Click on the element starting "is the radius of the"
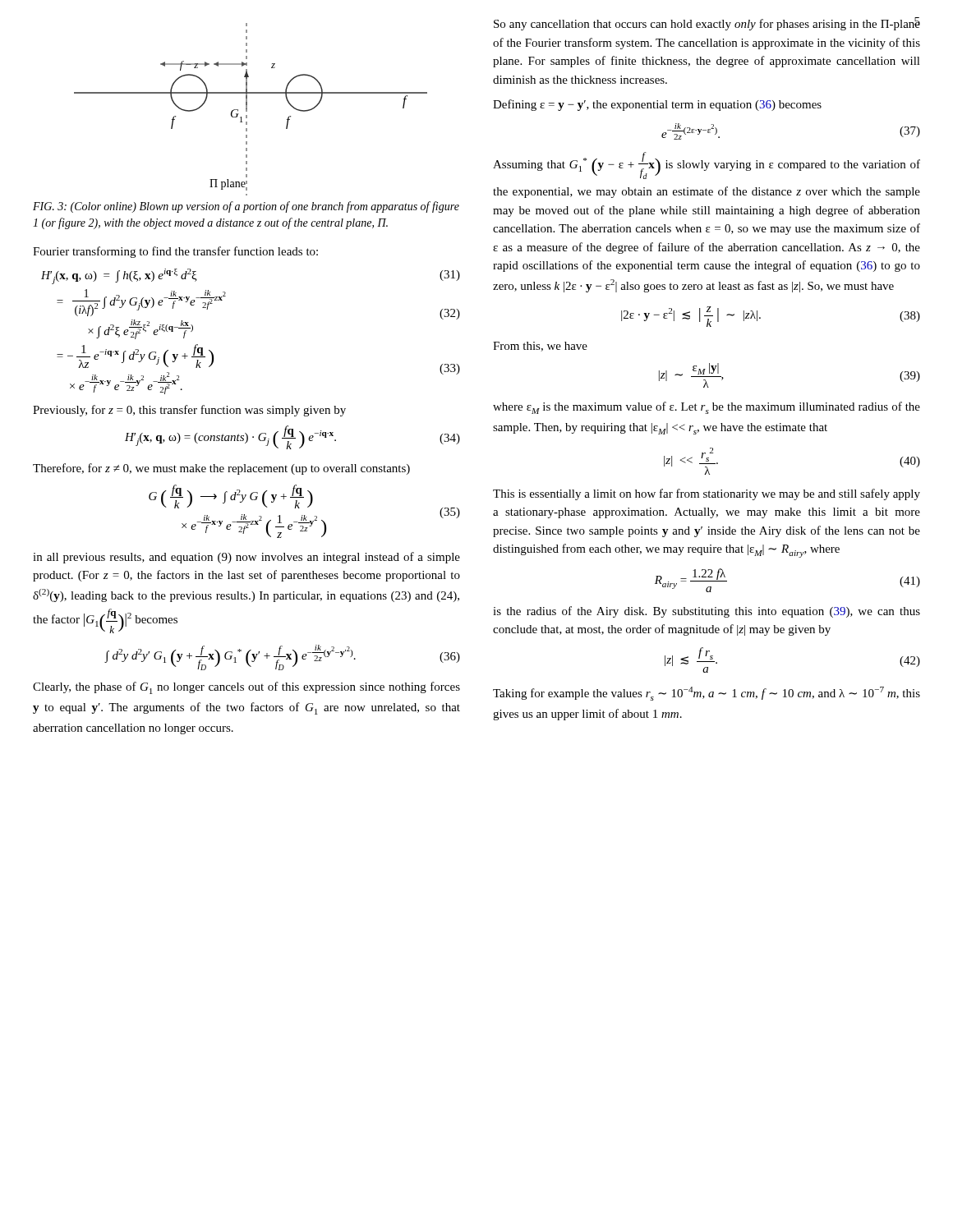 tap(707, 620)
